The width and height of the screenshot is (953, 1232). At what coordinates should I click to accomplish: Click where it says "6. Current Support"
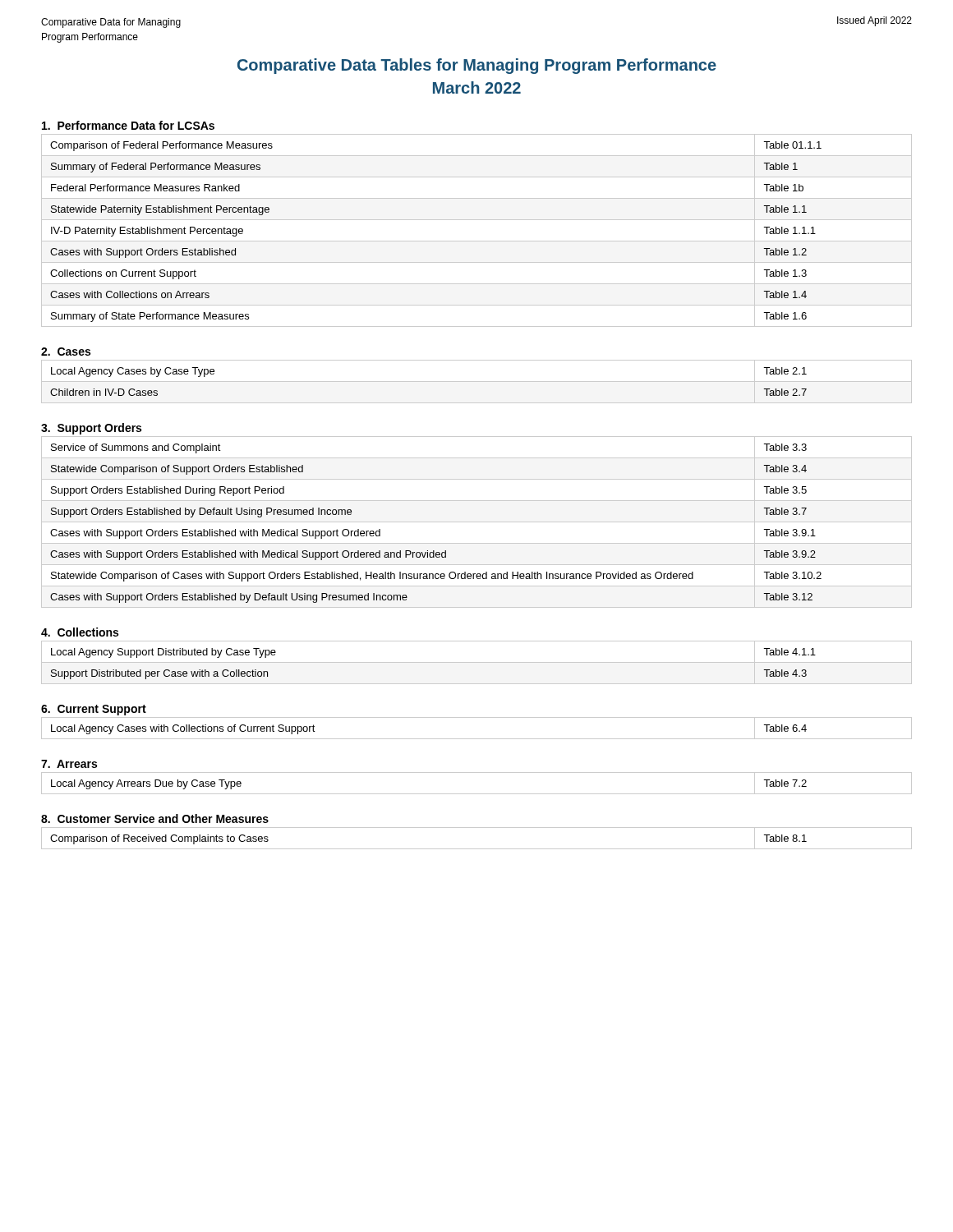[x=93, y=709]
